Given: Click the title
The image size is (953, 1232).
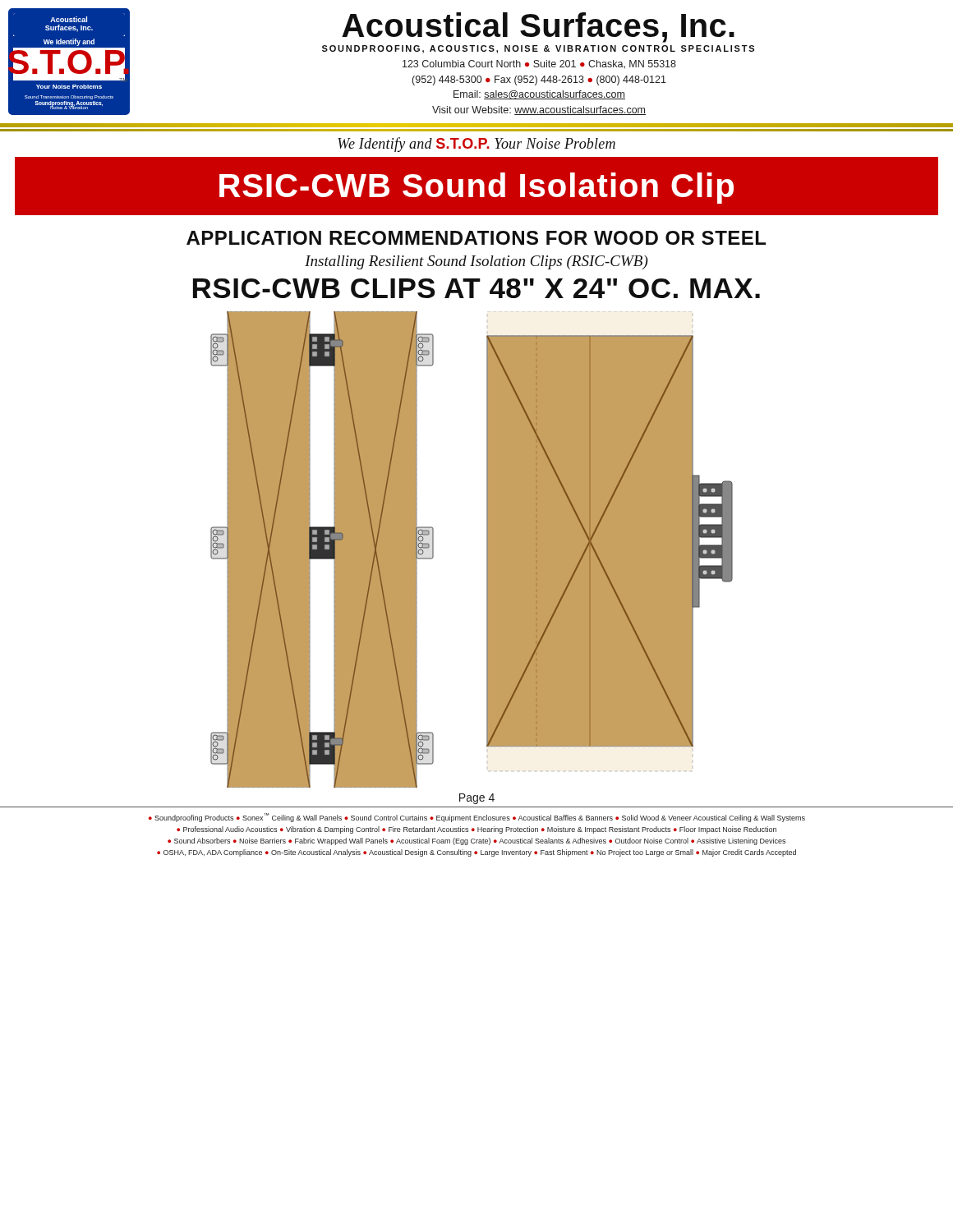Looking at the screenshot, I should [476, 186].
